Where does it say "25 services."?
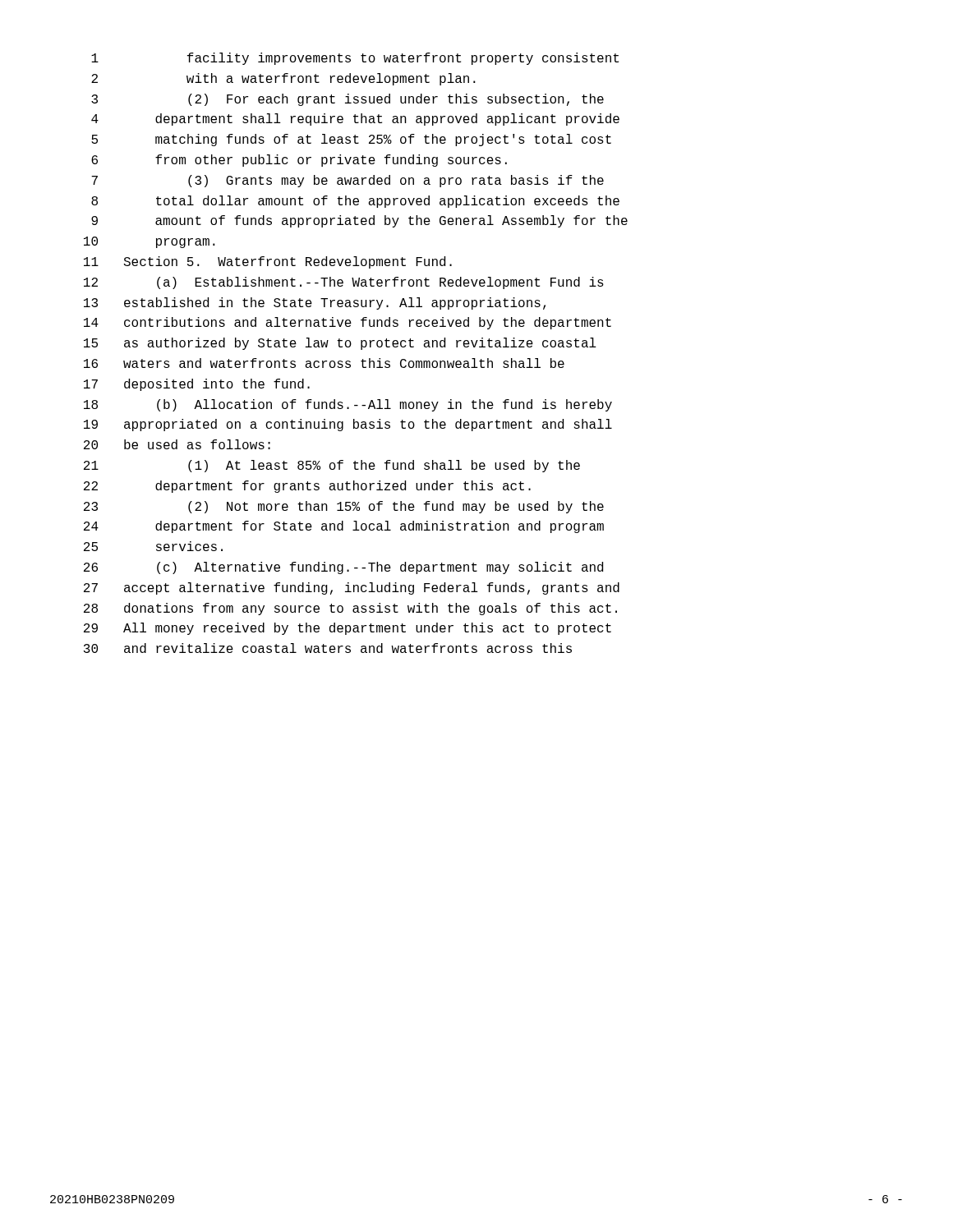953x1232 pixels. click(x=153, y=546)
